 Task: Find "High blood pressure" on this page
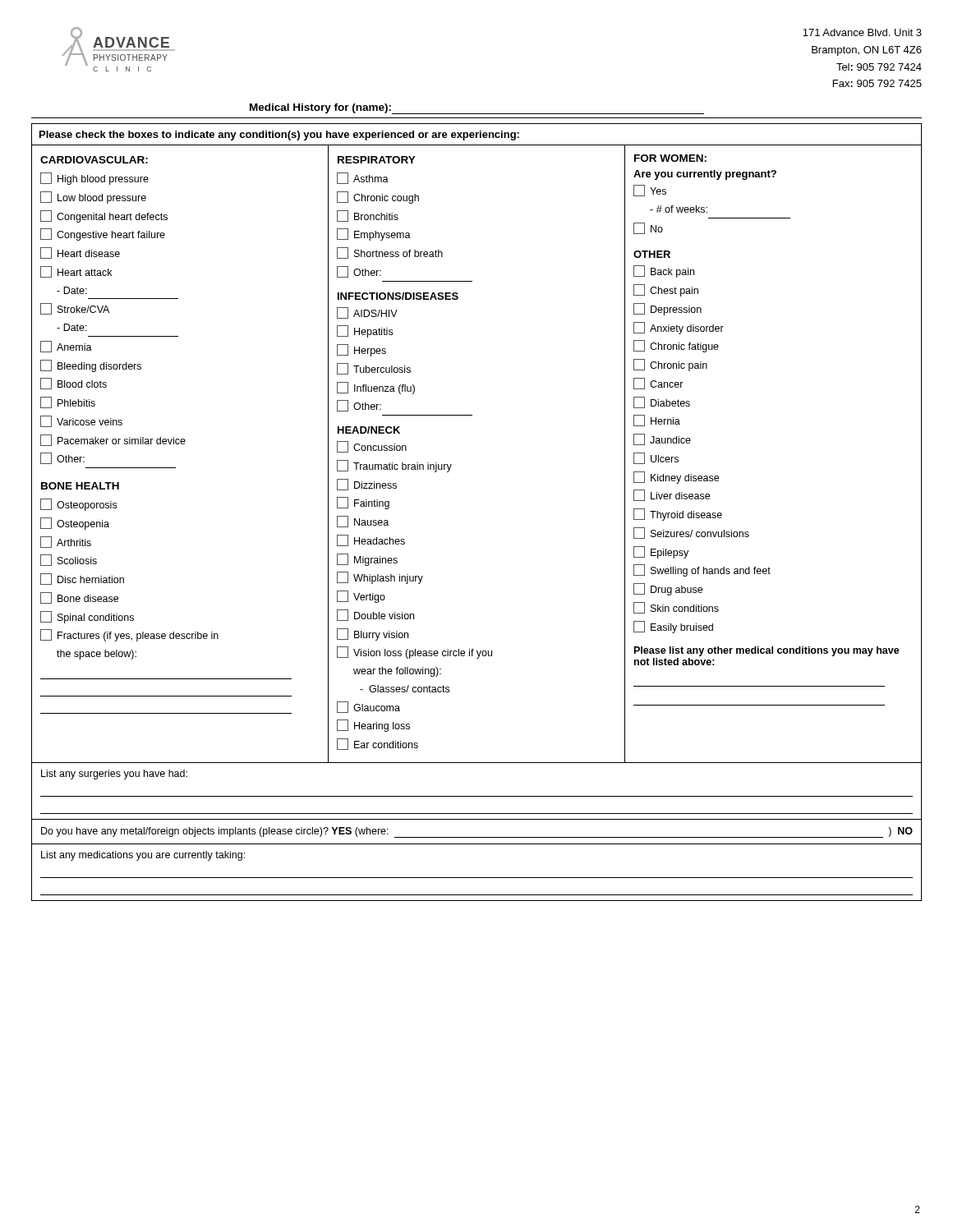click(94, 179)
